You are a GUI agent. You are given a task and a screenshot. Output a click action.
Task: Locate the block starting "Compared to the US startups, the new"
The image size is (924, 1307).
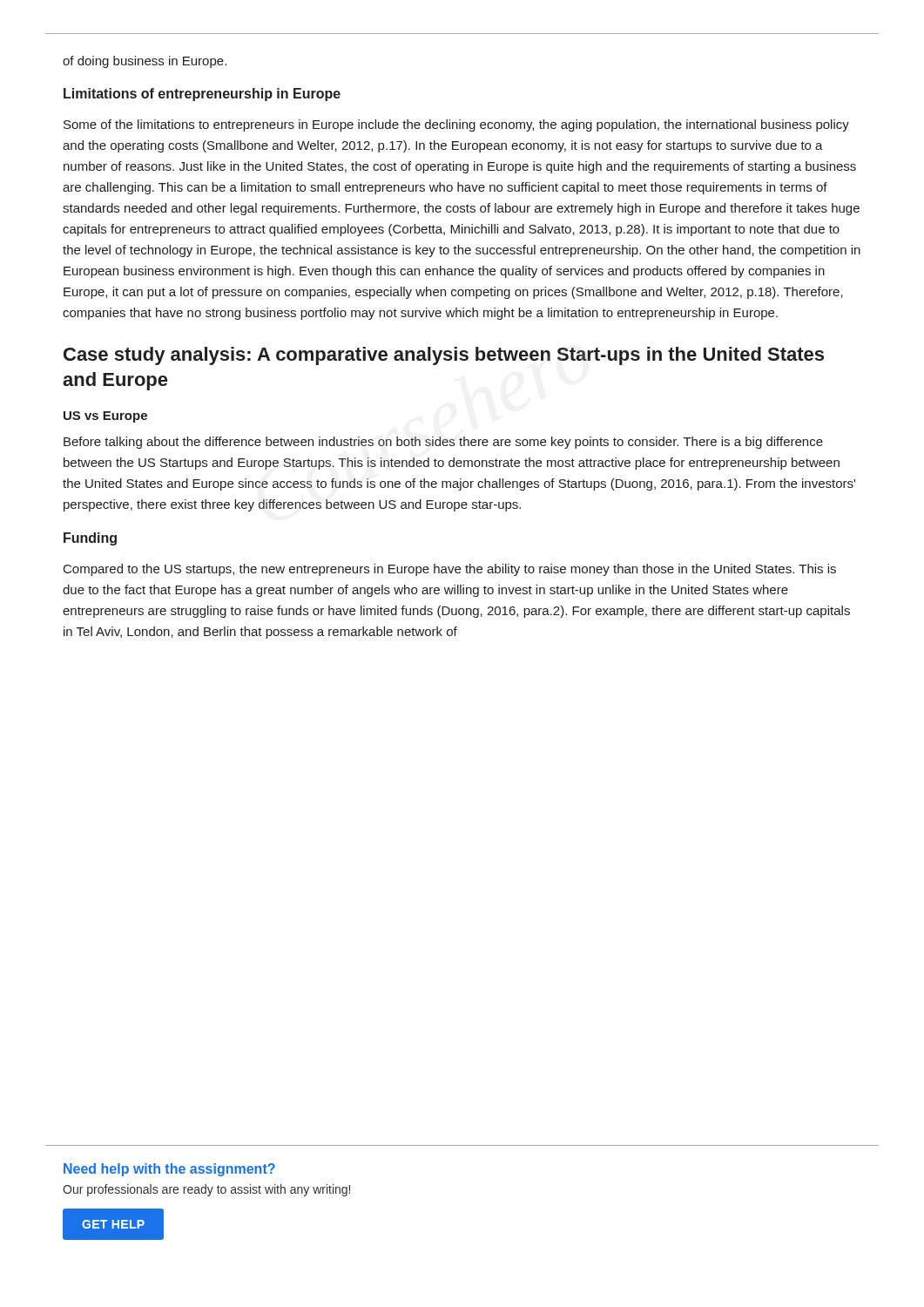coord(462,601)
